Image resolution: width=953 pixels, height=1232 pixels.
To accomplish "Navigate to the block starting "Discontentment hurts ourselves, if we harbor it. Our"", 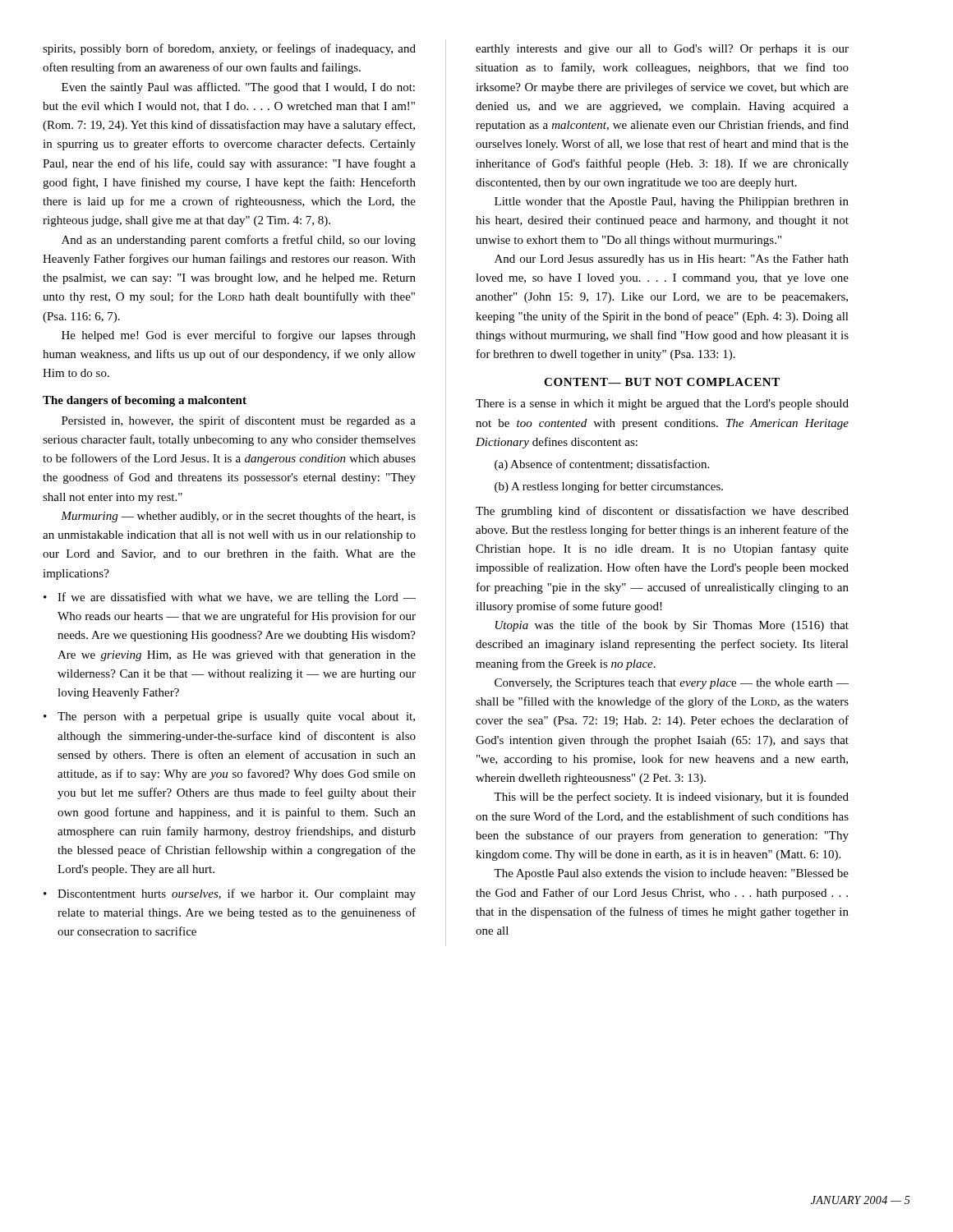I will click(x=237, y=912).
